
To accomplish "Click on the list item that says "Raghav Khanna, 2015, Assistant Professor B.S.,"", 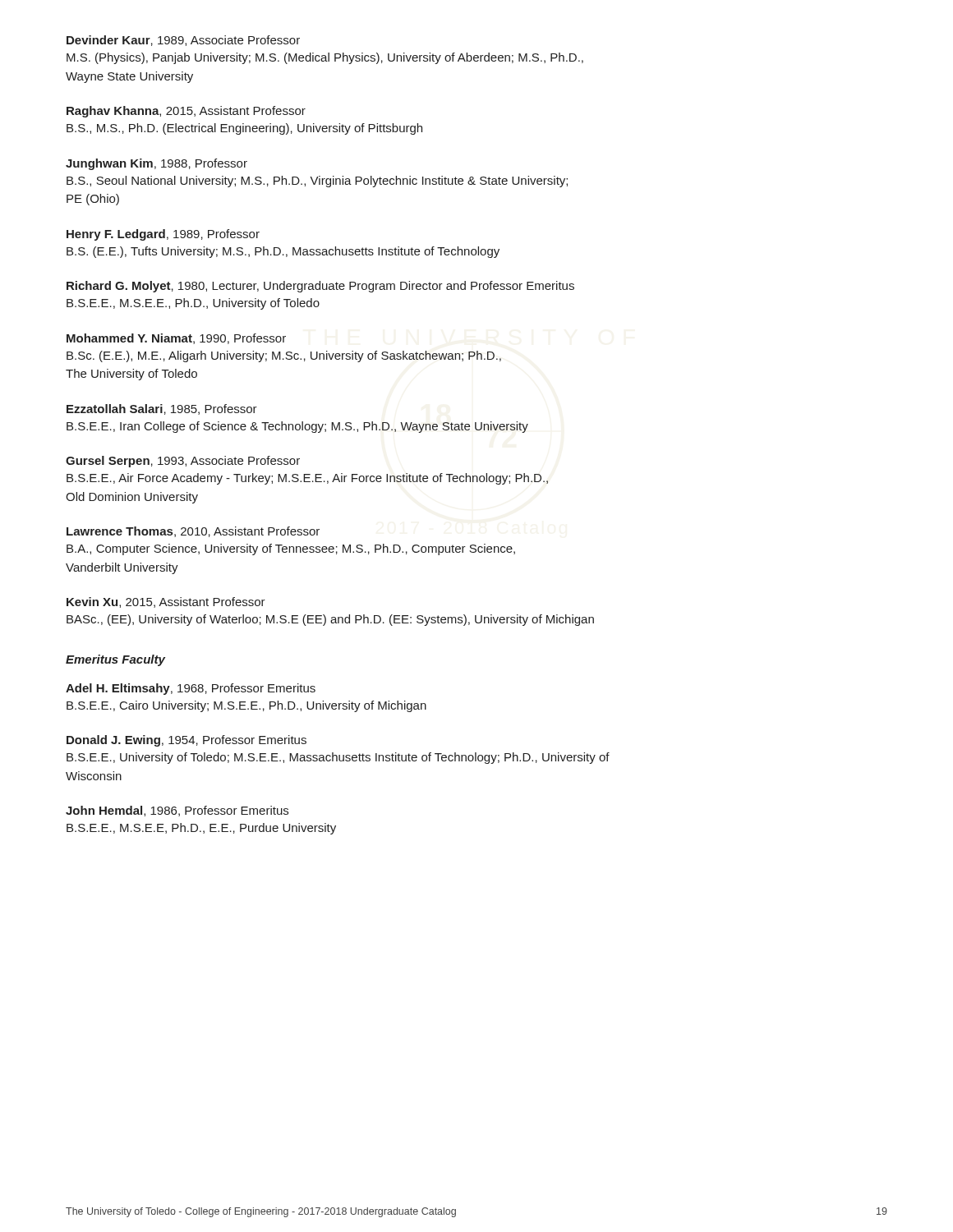I will [186, 112].
